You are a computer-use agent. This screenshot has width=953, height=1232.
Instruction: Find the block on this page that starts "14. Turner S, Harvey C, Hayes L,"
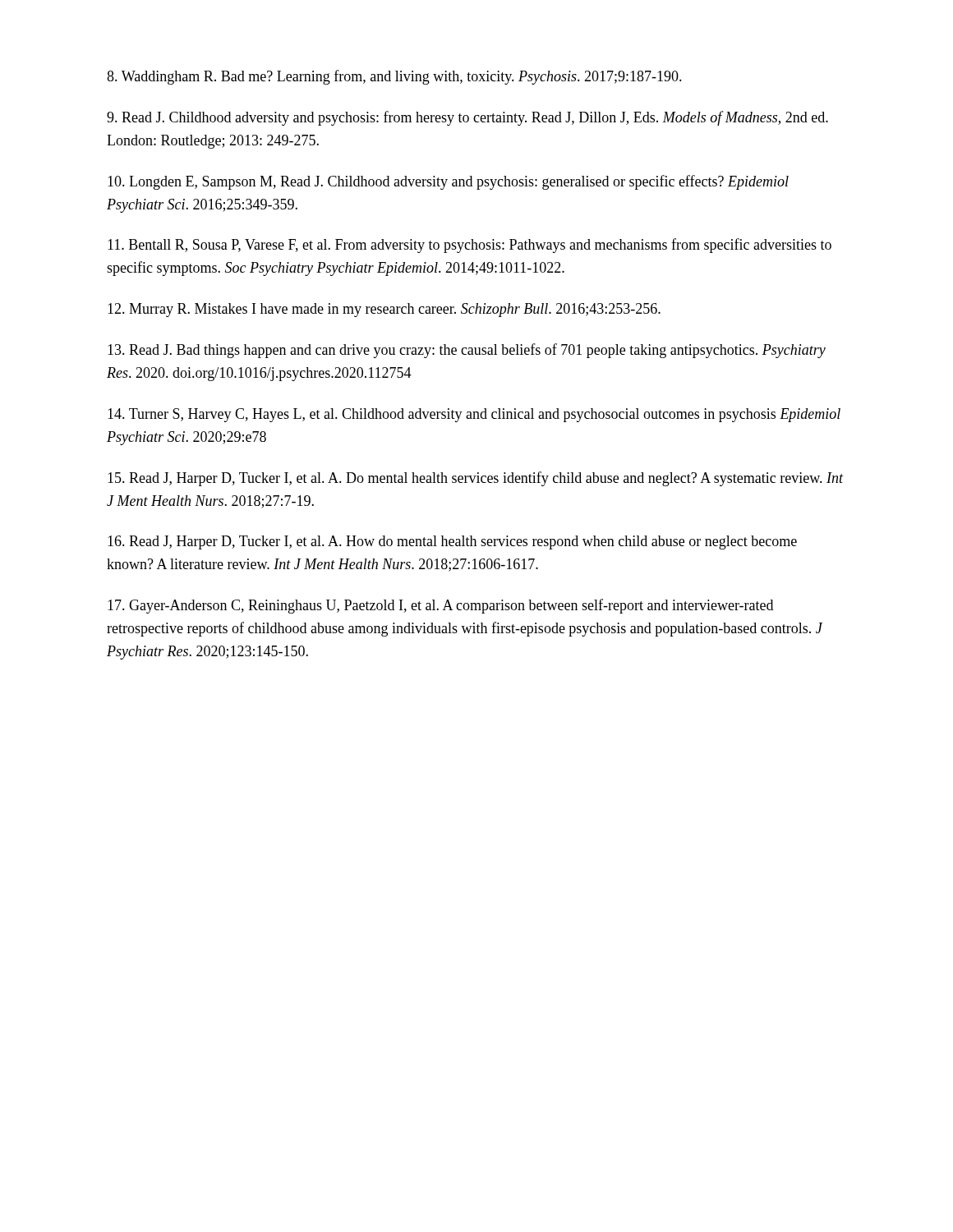tap(474, 425)
